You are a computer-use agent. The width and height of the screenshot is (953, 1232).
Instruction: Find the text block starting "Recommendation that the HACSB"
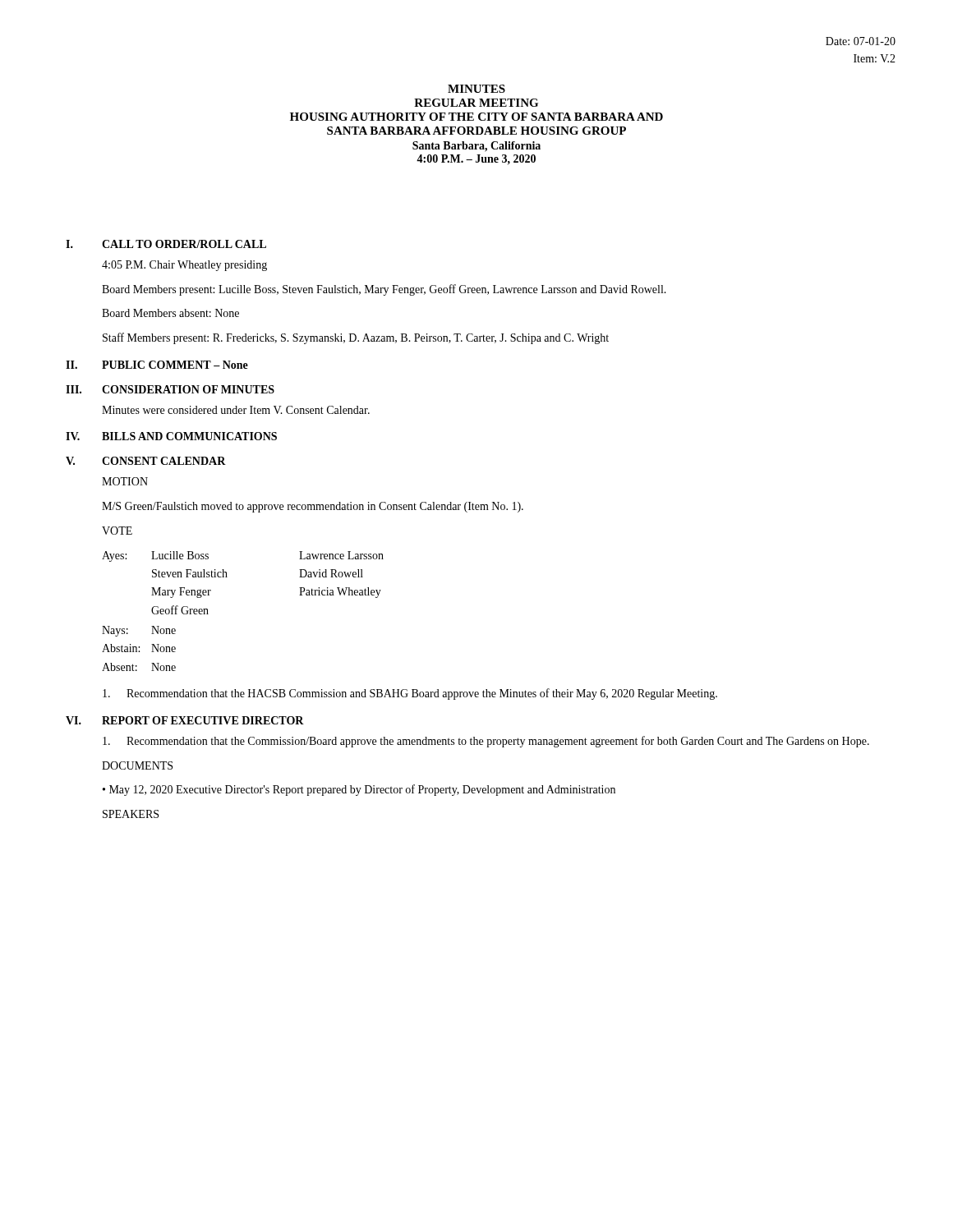[x=495, y=694]
